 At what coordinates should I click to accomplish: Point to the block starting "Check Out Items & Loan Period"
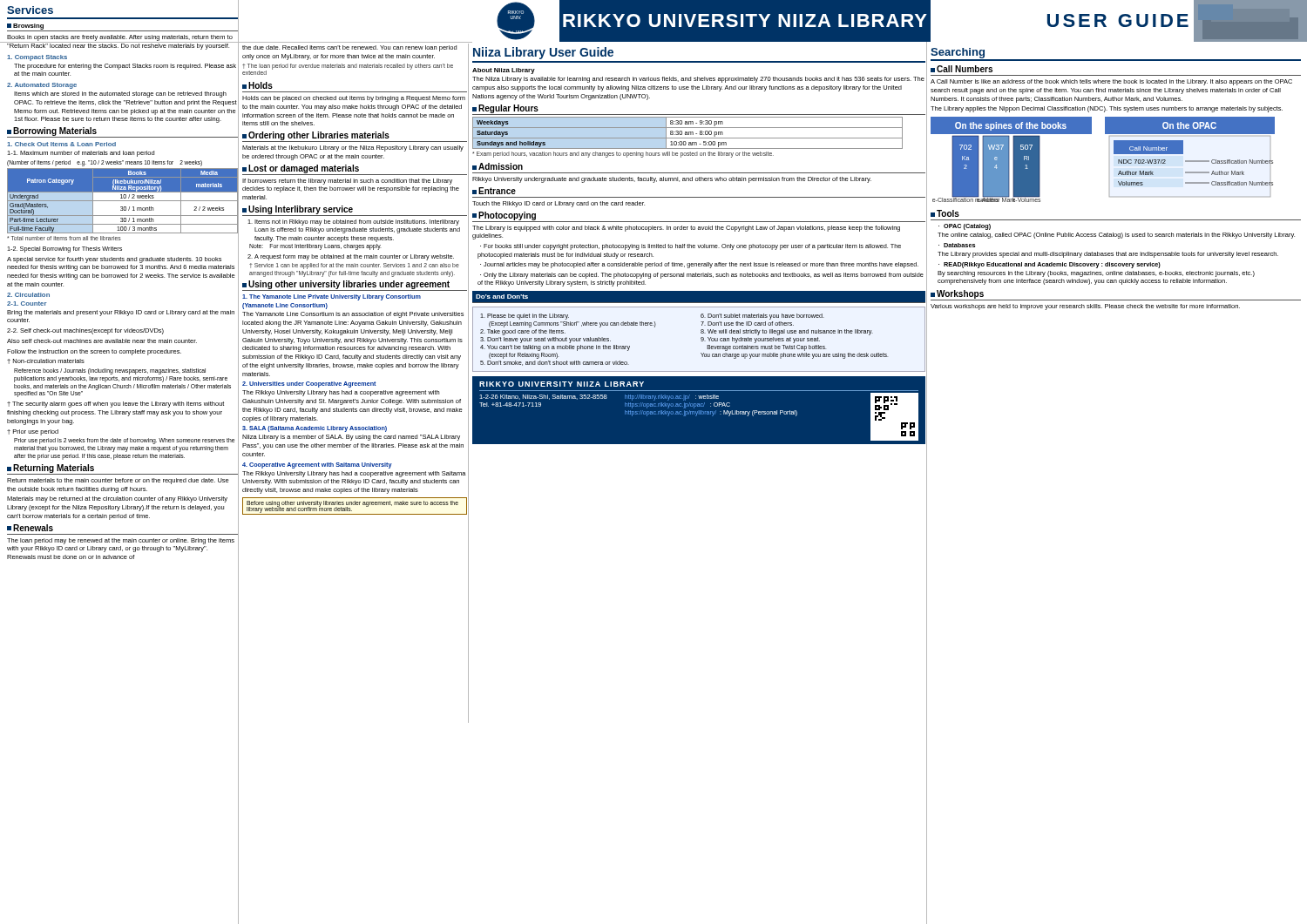click(61, 144)
